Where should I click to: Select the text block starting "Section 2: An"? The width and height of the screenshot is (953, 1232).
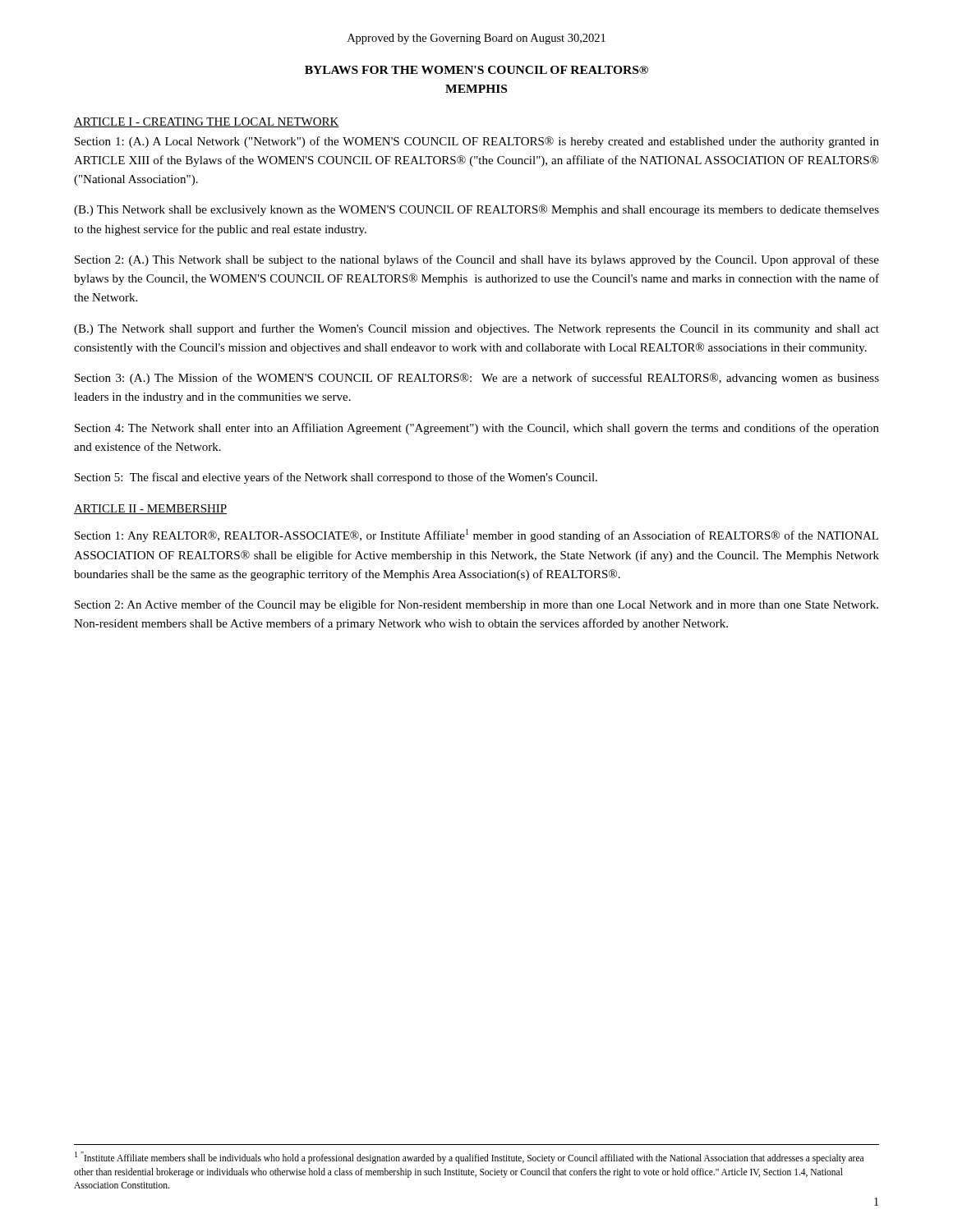coord(476,614)
